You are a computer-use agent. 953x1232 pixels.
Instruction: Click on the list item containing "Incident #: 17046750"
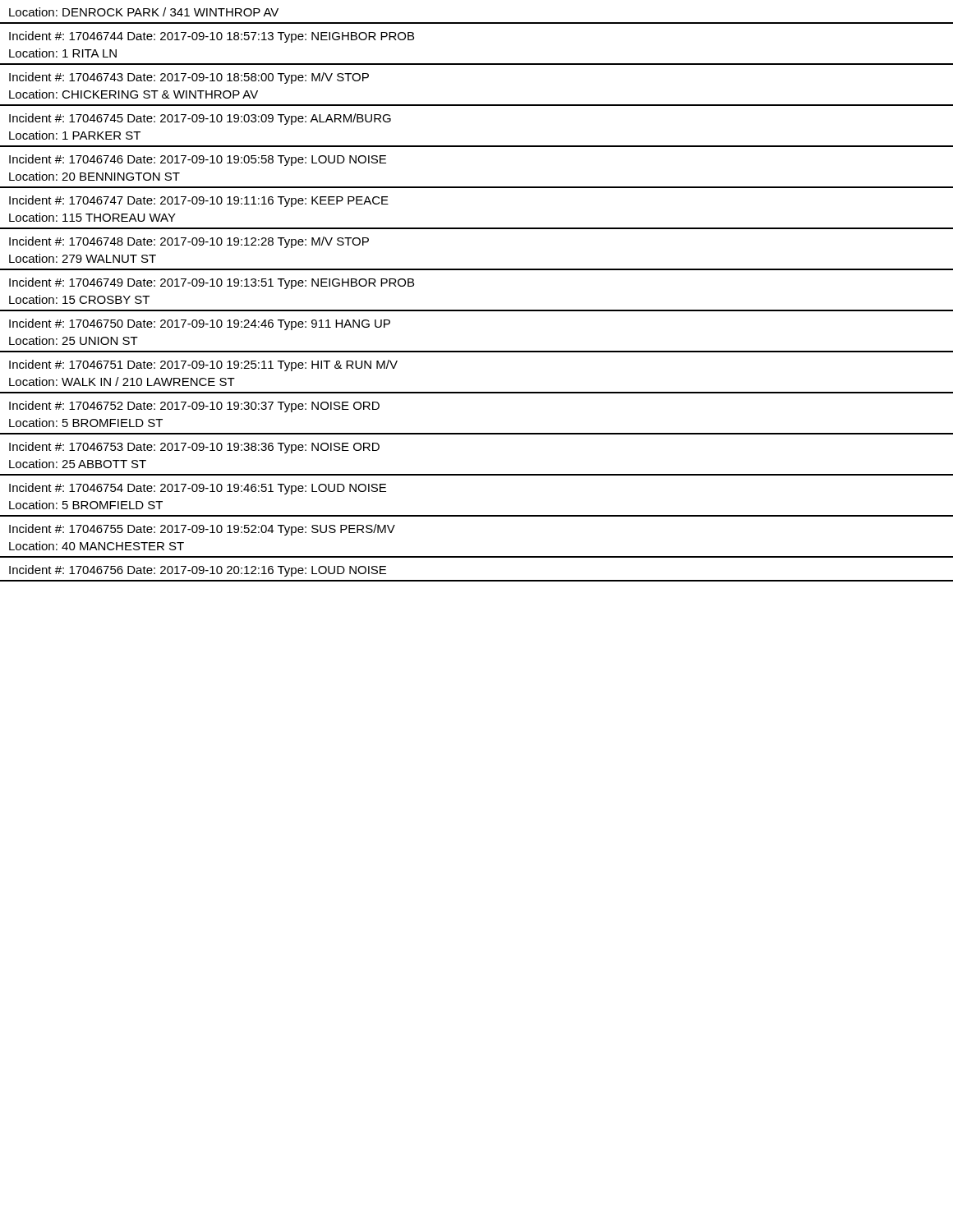[200, 324]
